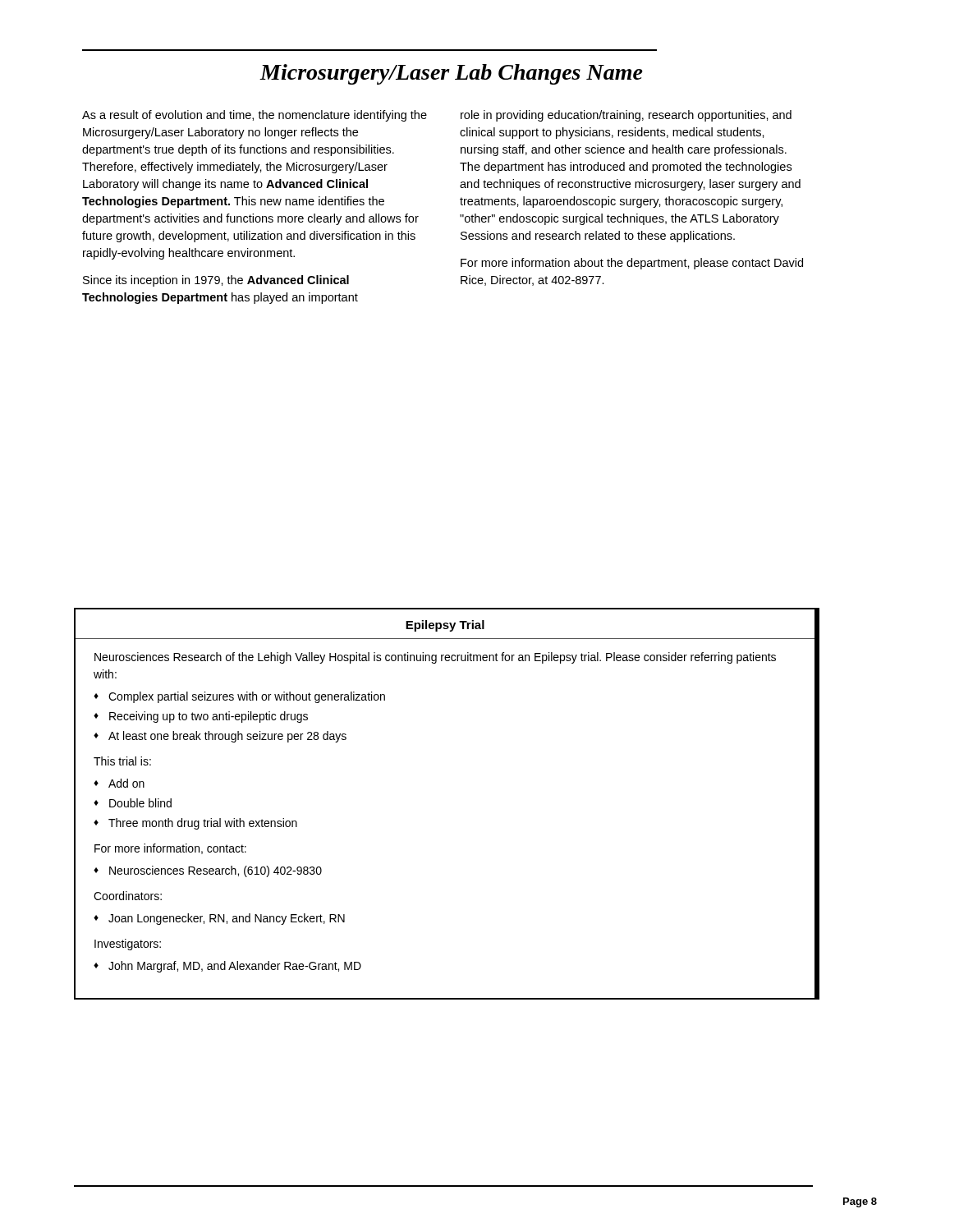959x1232 pixels.
Task: Navigate to the passage starting "Epilepsy Trial"
Action: (445, 625)
